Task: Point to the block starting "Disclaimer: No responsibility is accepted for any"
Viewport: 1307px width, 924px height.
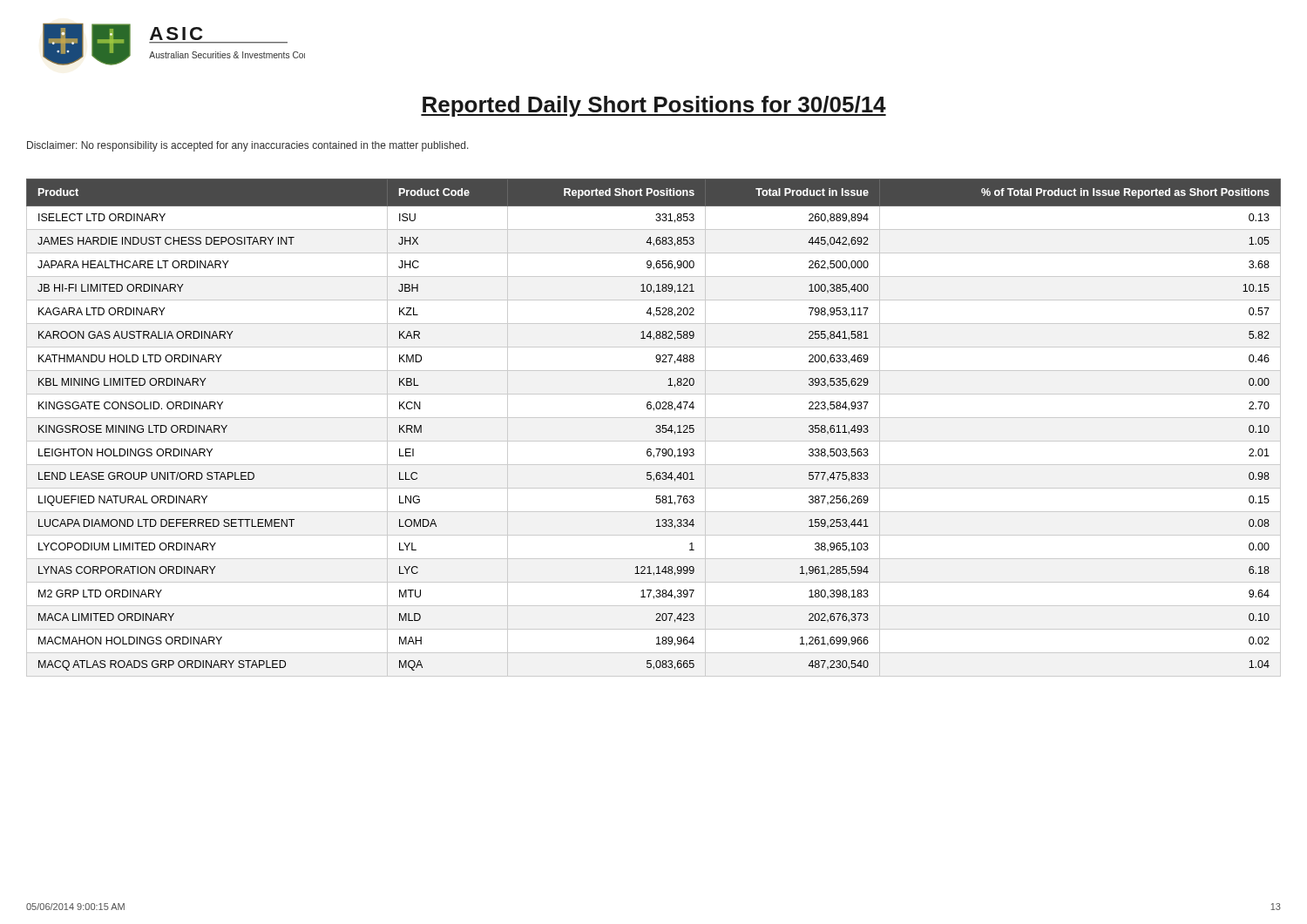Action: click(248, 145)
